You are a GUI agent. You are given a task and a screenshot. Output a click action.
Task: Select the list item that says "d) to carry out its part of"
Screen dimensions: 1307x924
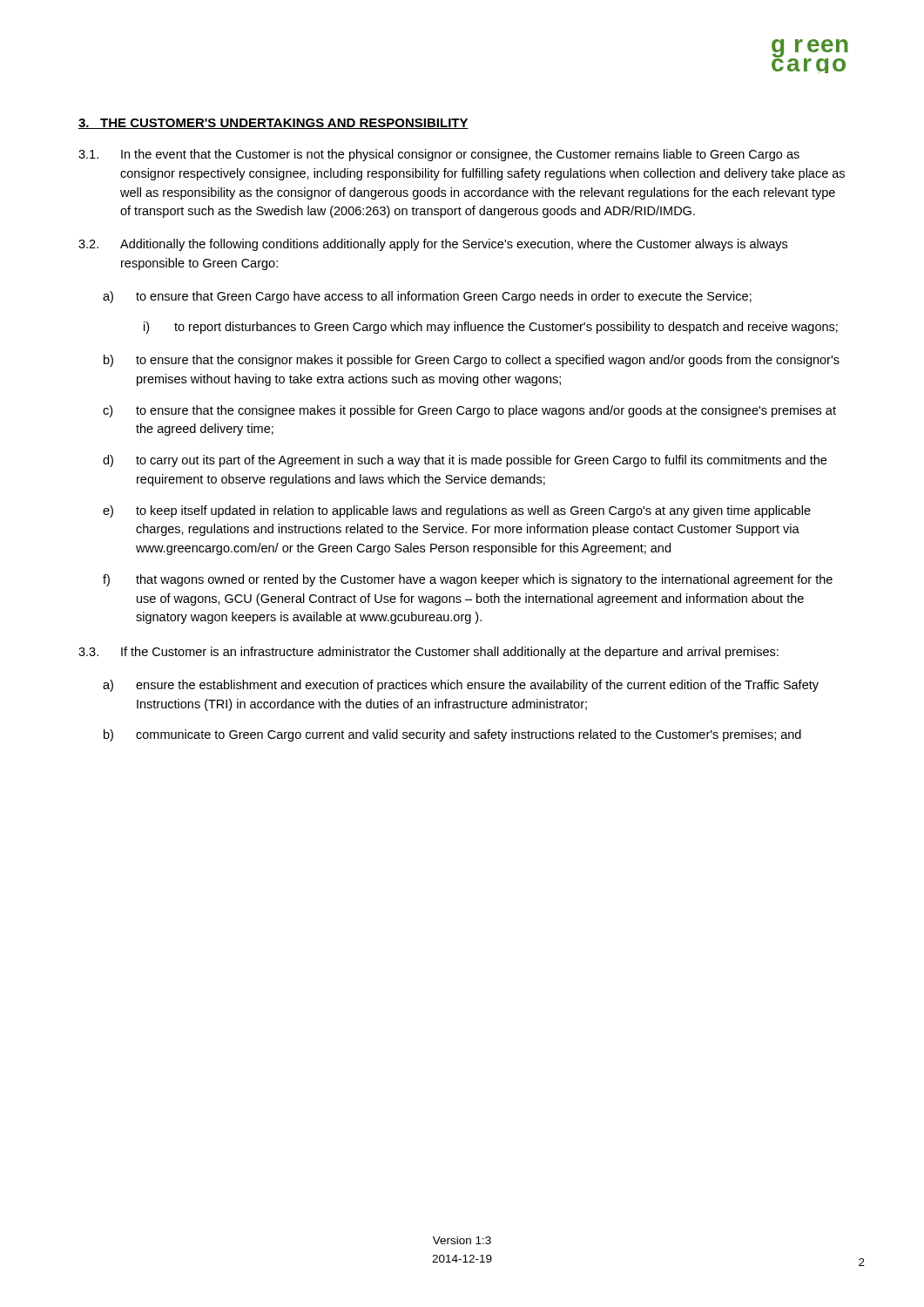(474, 470)
